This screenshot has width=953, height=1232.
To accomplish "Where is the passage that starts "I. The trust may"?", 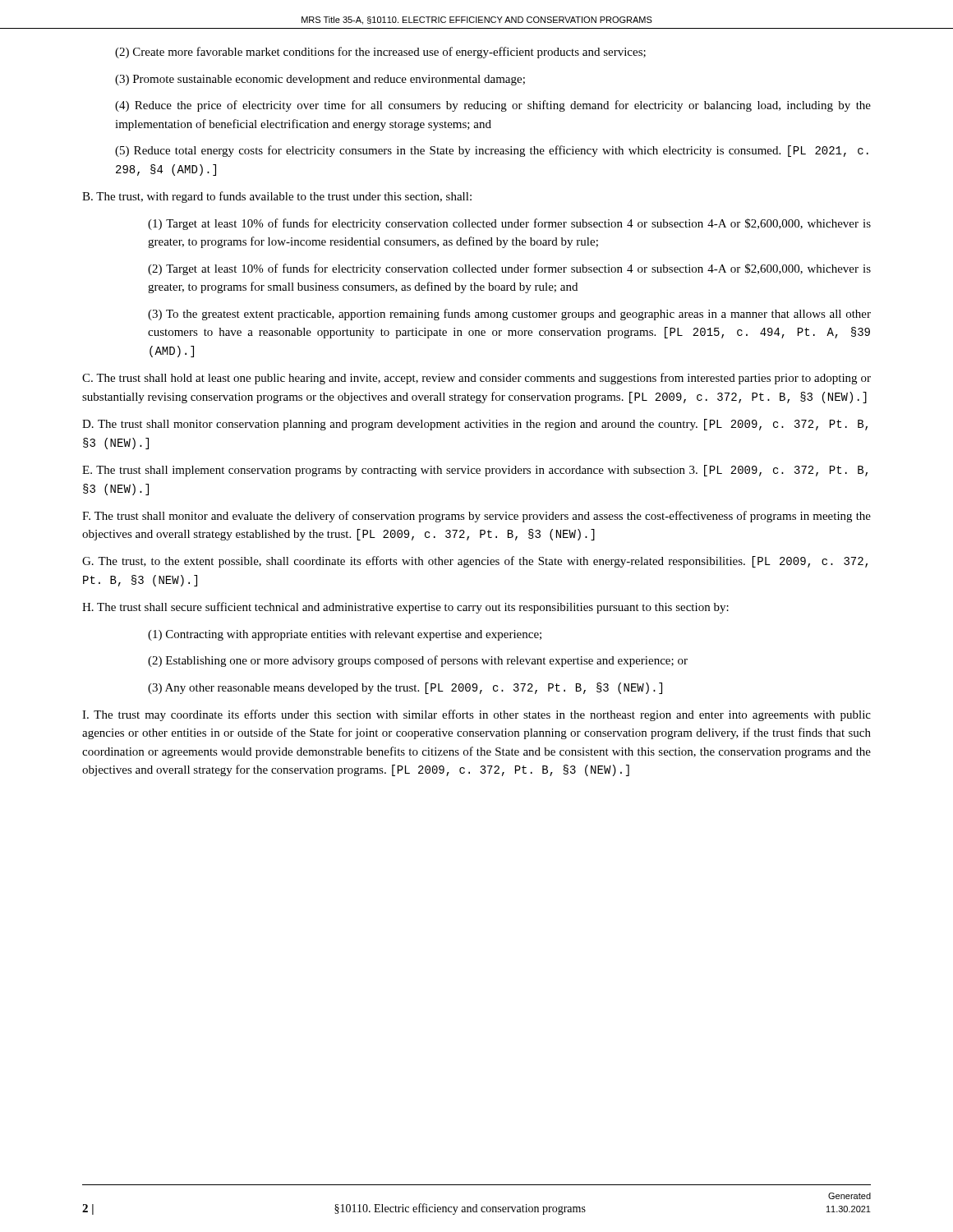I will tap(476, 742).
